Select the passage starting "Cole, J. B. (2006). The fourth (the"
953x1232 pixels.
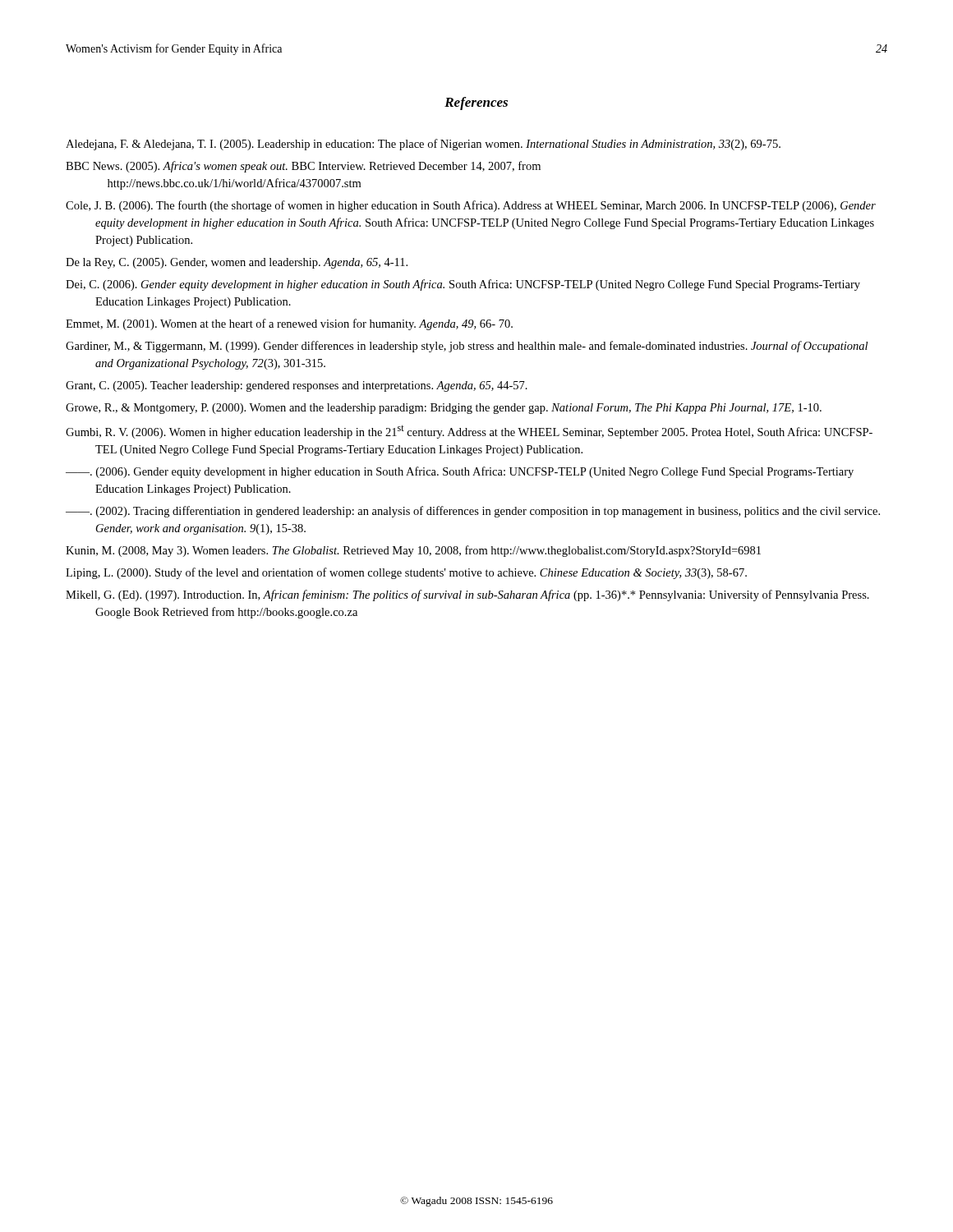[x=471, y=223]
